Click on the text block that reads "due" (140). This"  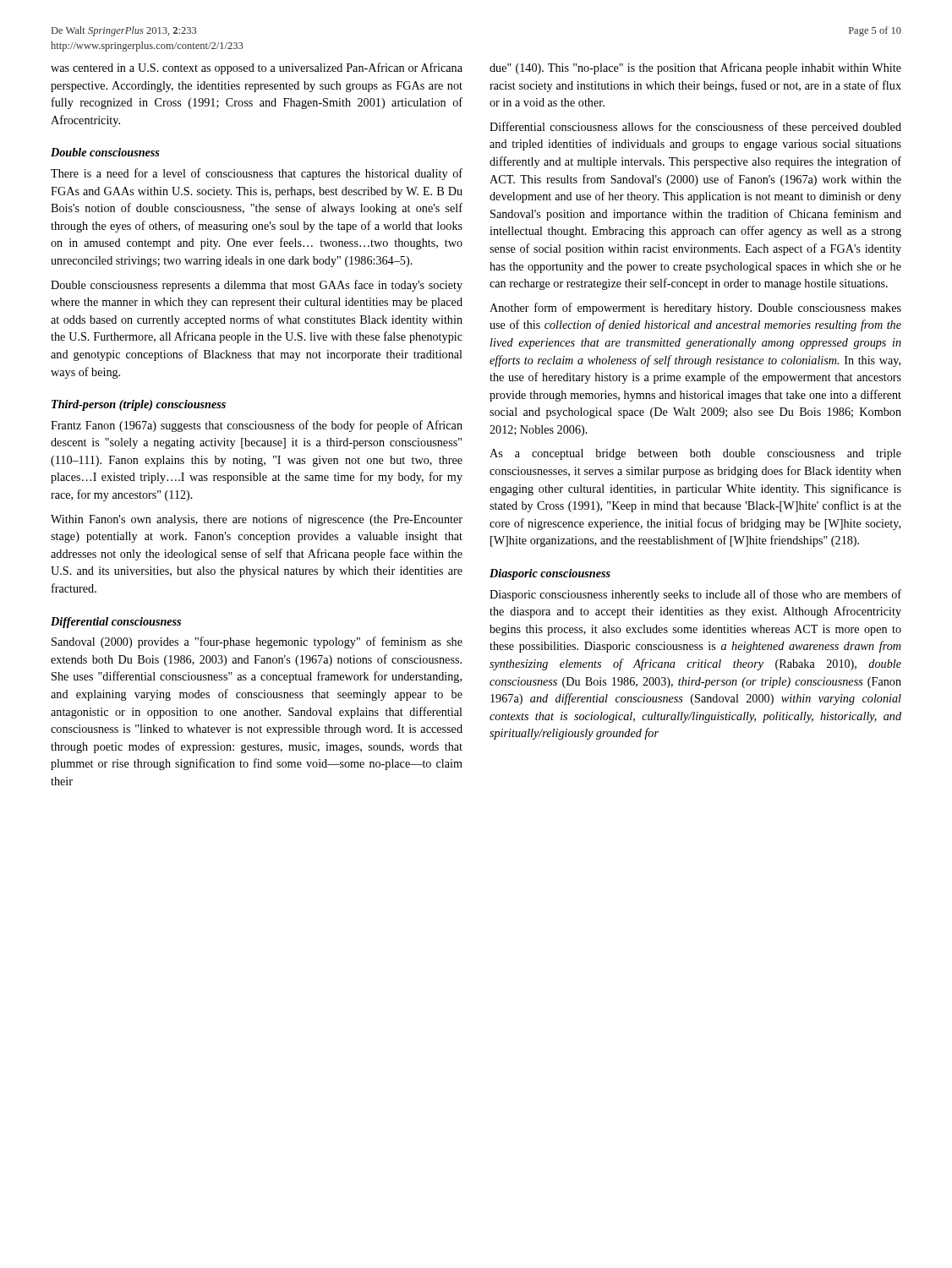tap(695, 304)
